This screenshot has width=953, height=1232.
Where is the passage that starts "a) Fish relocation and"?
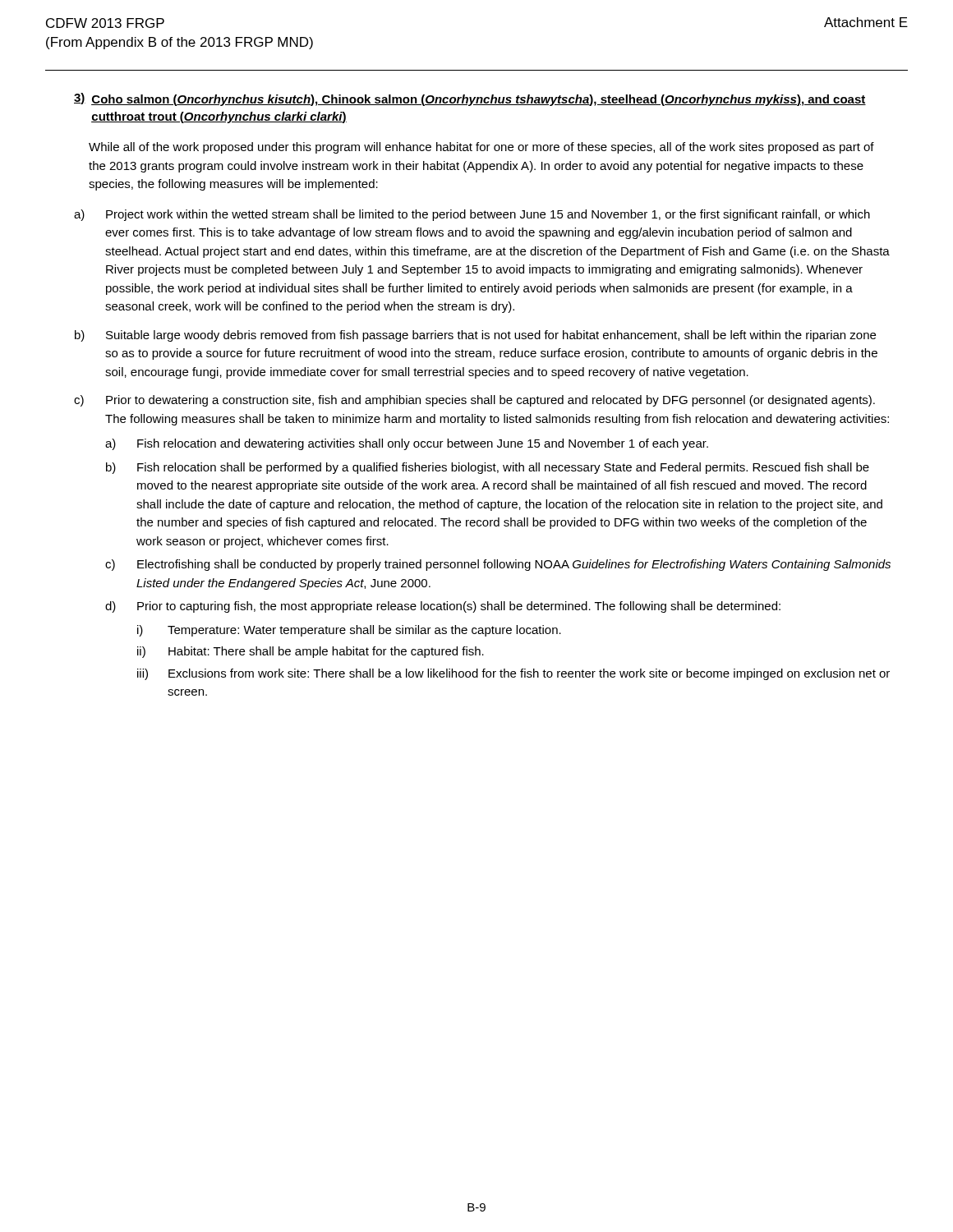click(498, 444)
